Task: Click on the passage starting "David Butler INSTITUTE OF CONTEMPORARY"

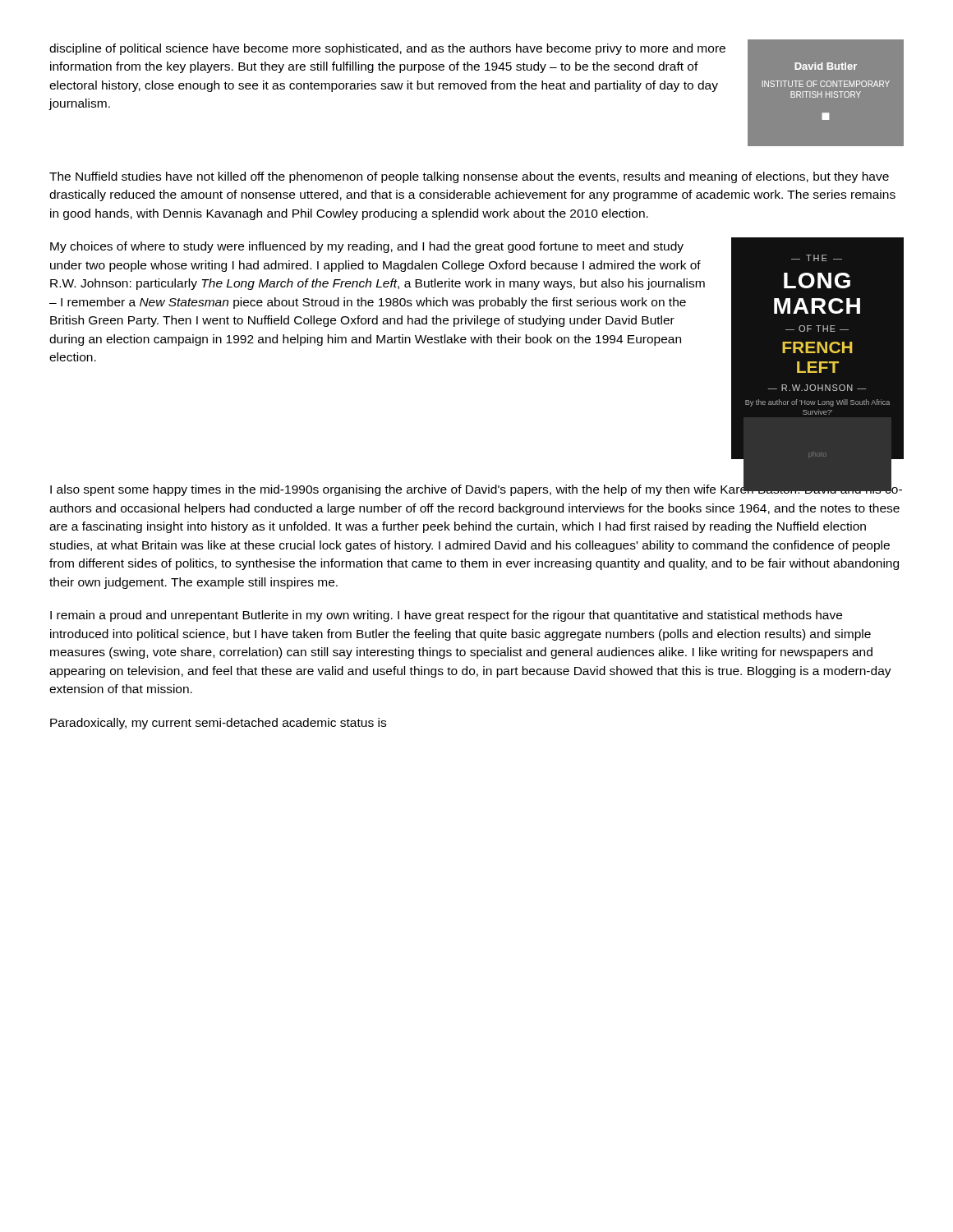Action: pos(476,93)
